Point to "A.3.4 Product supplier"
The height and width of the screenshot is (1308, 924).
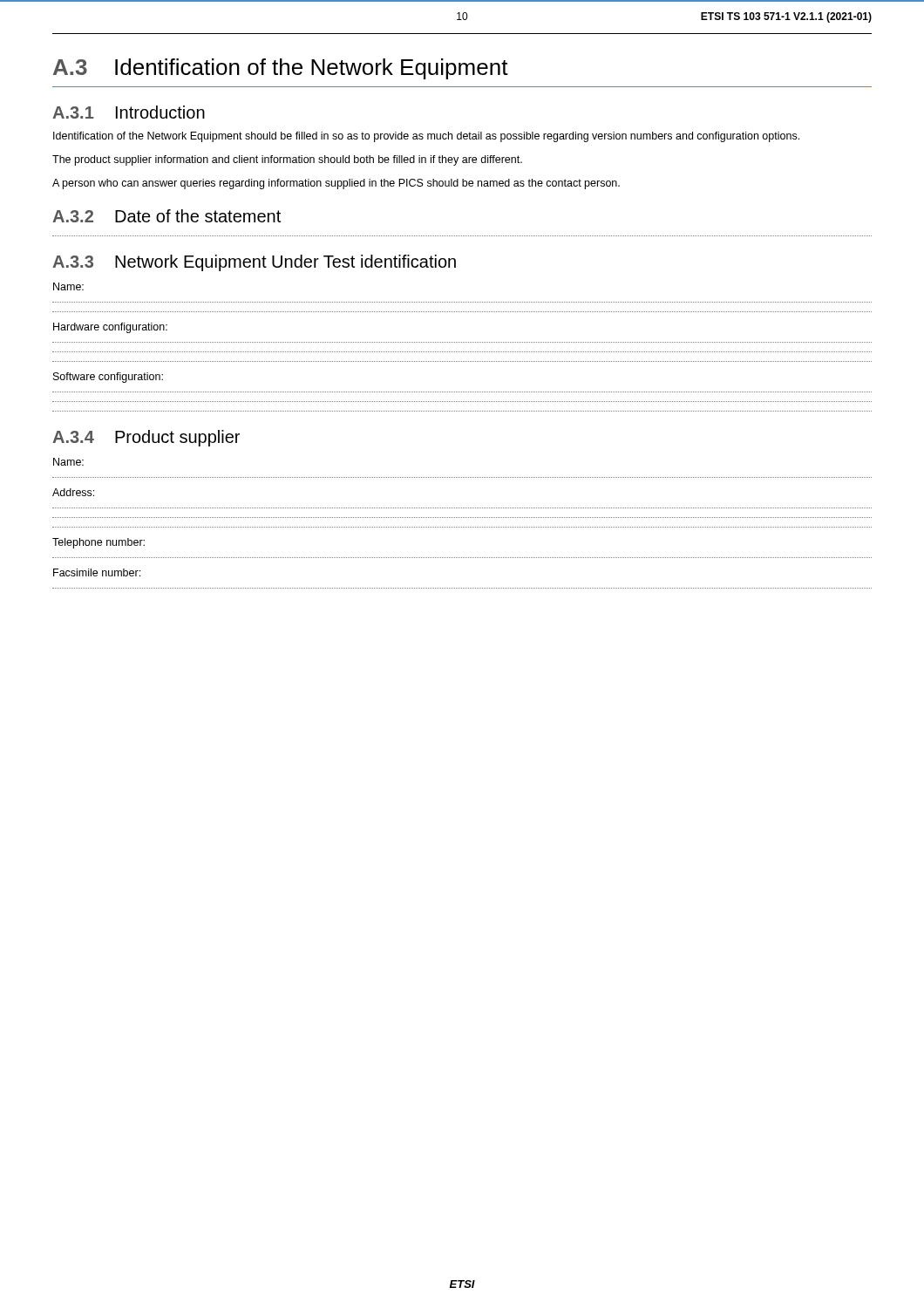(146, 438)
